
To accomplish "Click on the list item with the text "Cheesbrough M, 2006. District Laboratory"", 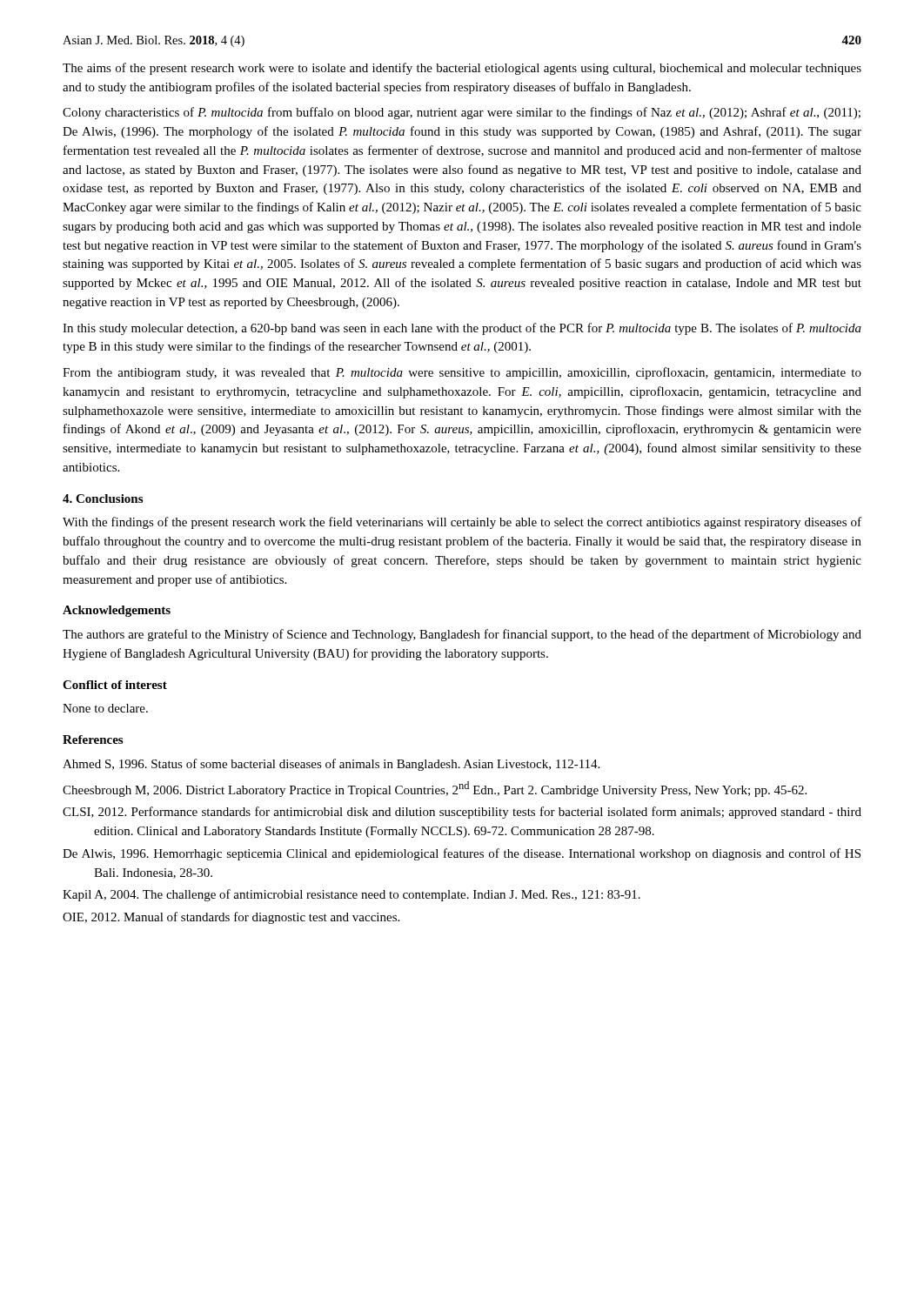I will (435, 788).
